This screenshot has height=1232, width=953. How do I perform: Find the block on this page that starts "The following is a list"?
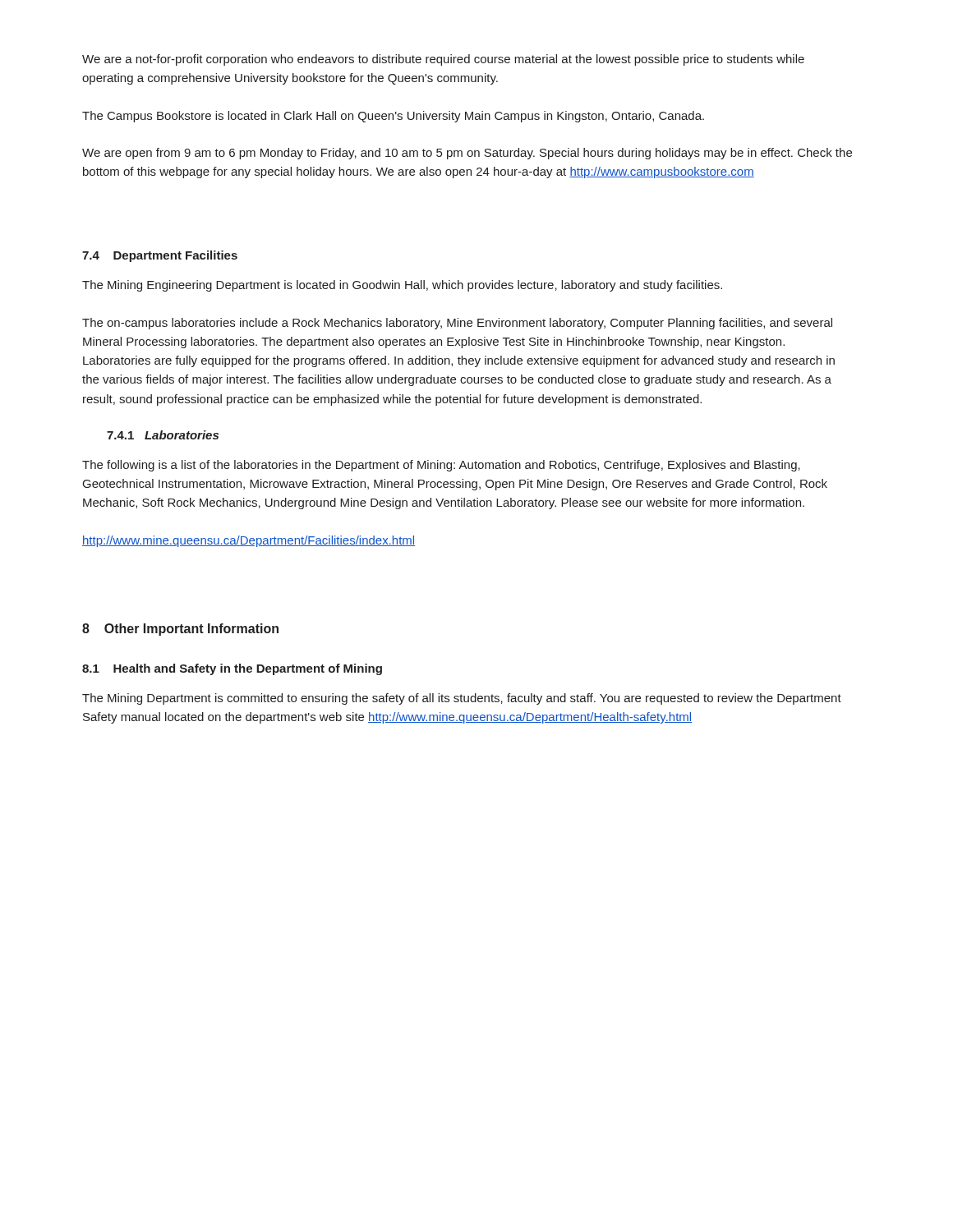point(455,483)
